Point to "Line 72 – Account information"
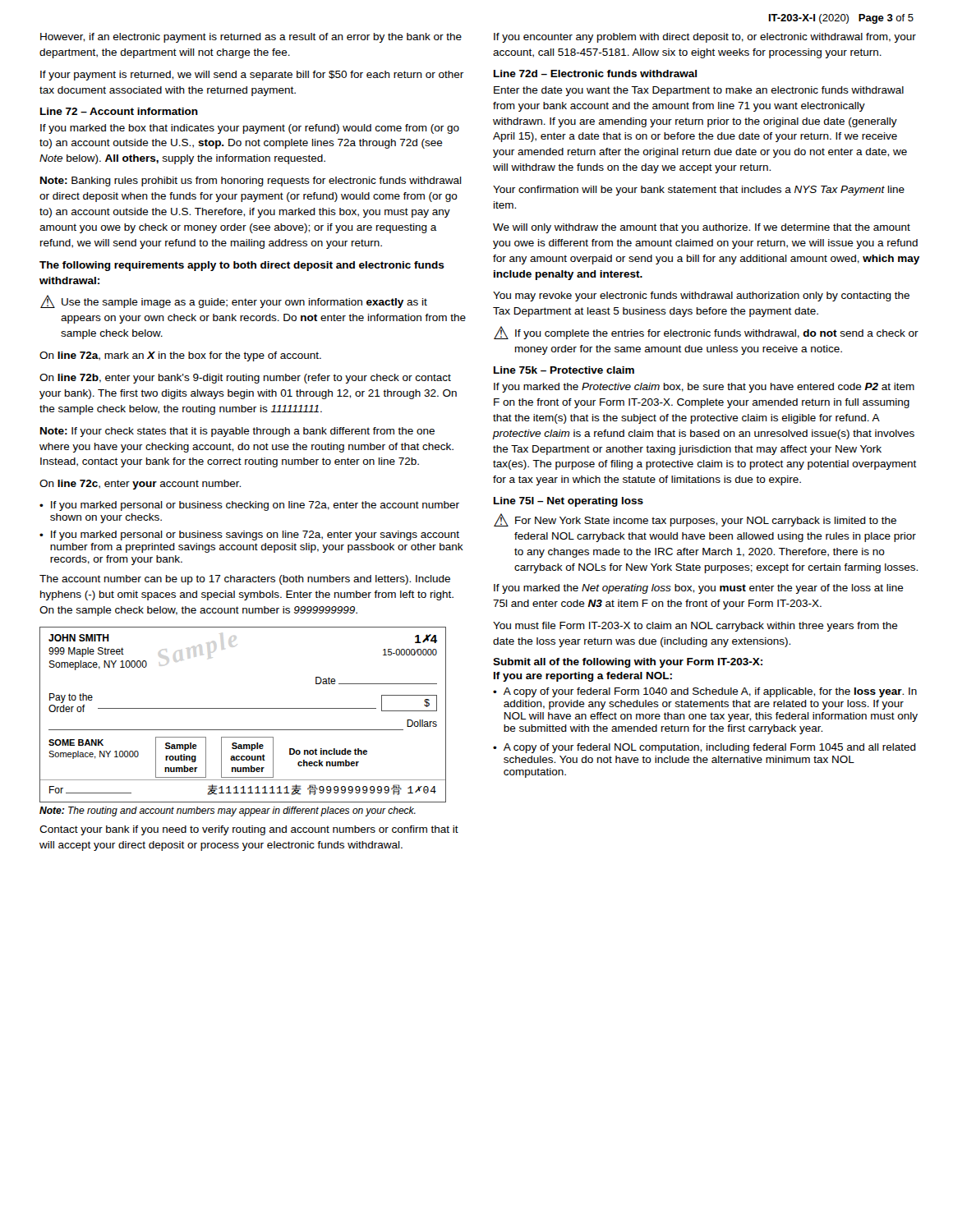Image resolution: width=953 pixels, height=1232 pixels. point(119,111)
